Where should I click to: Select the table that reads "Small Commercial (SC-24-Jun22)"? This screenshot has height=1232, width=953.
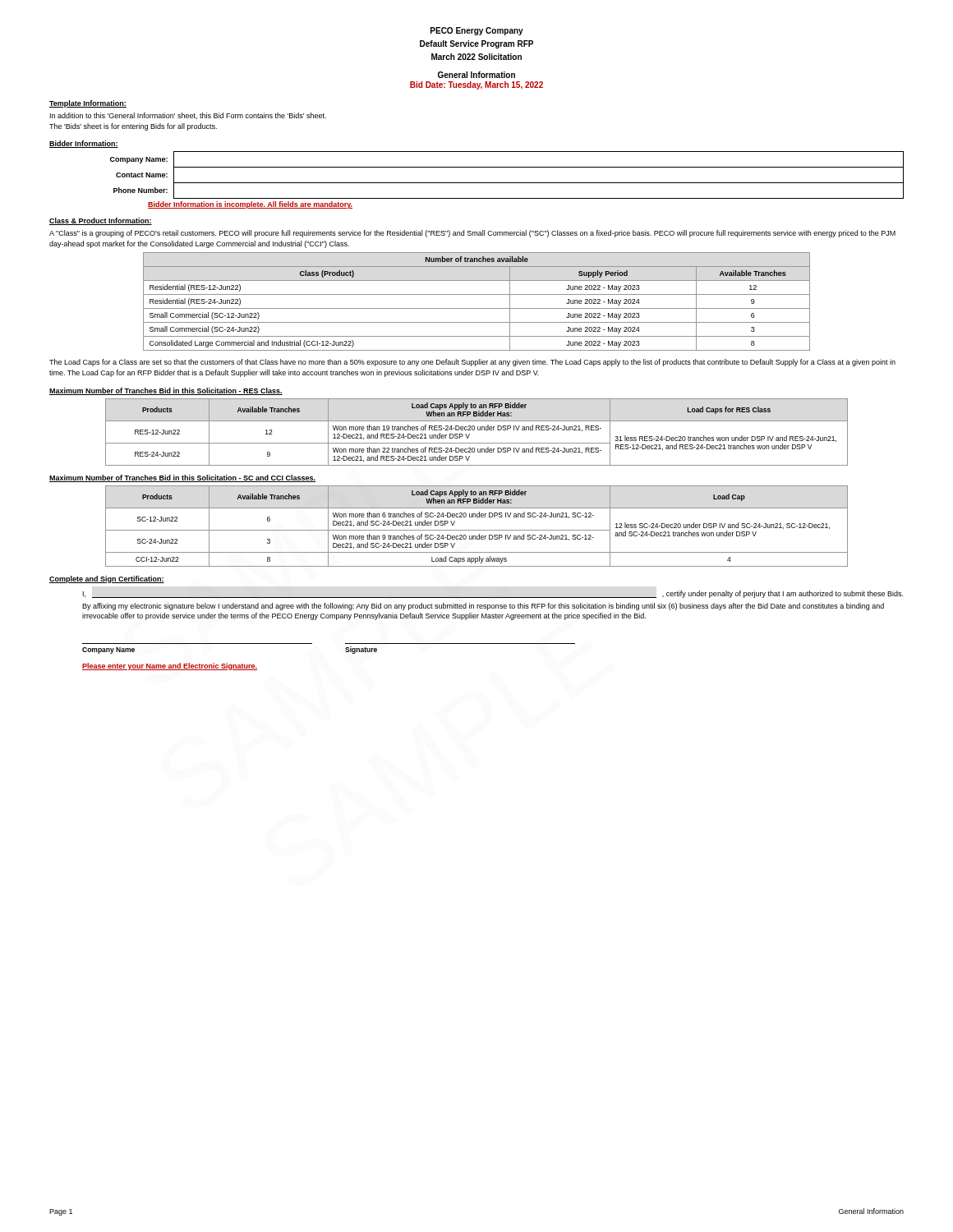[476, 302]
